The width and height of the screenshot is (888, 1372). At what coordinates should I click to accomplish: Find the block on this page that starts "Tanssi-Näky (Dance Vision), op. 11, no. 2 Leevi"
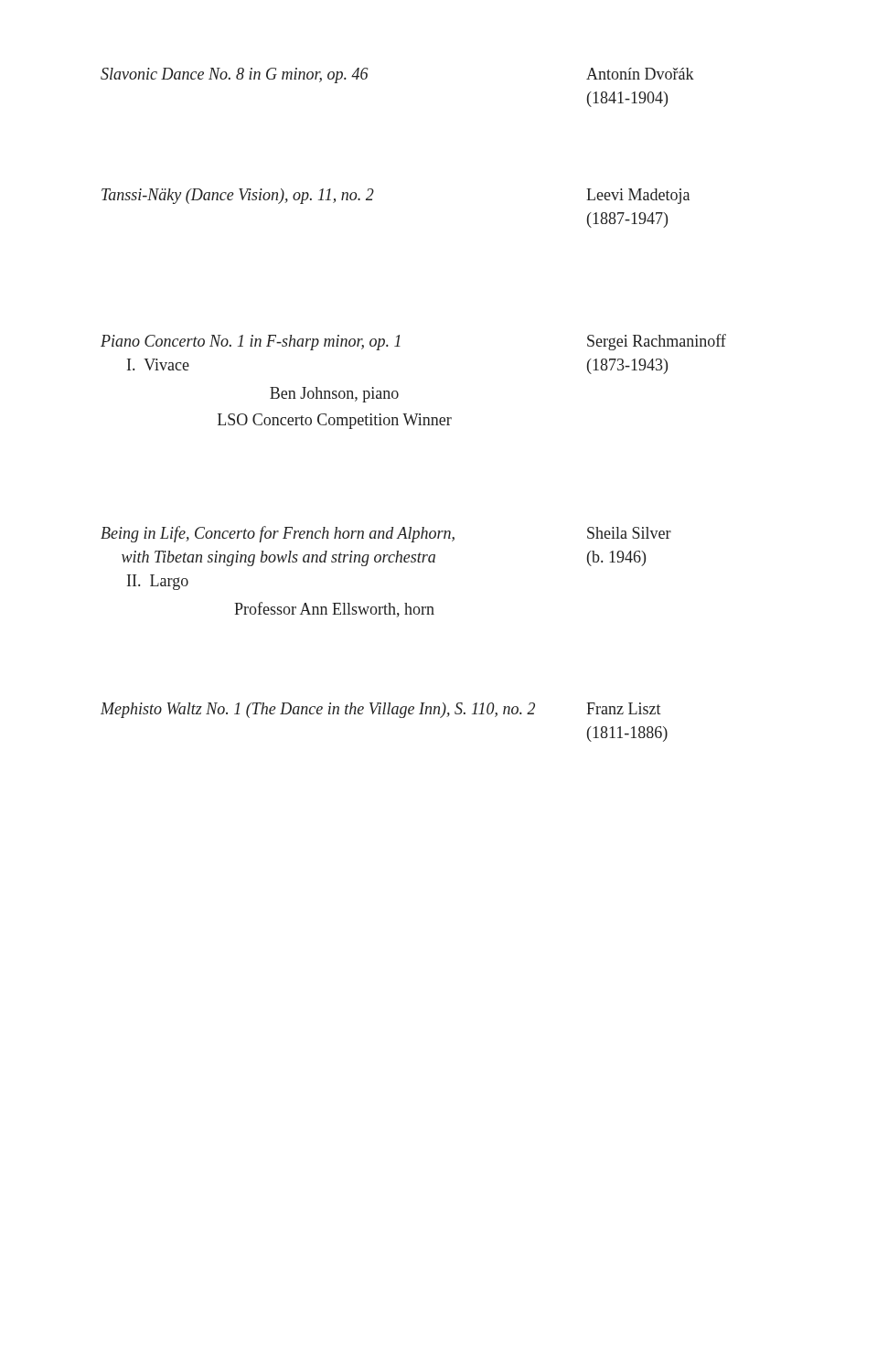pyautogui.click(x=248, y=196)
